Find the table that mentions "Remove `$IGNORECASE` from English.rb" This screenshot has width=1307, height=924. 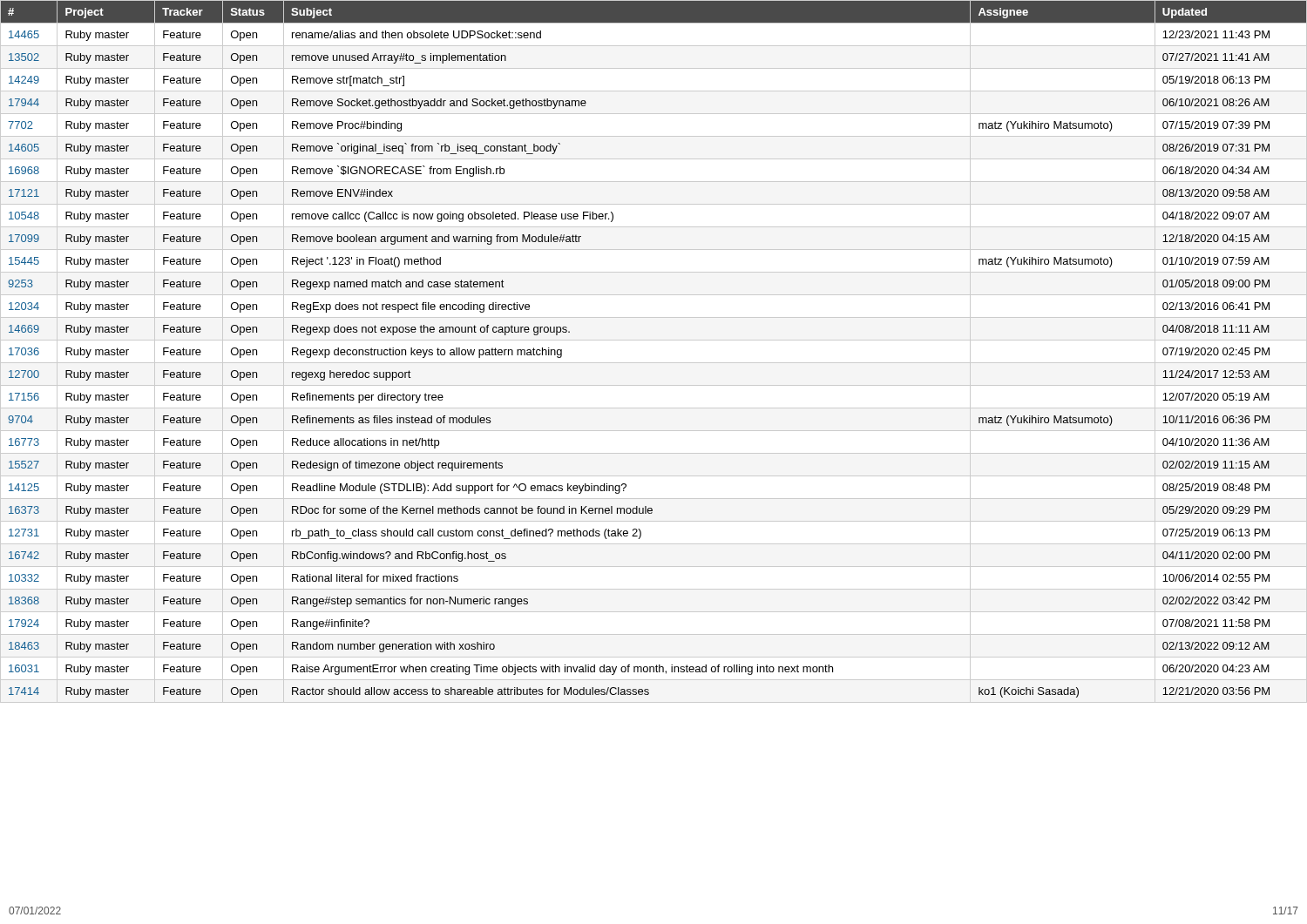(654, 351)
